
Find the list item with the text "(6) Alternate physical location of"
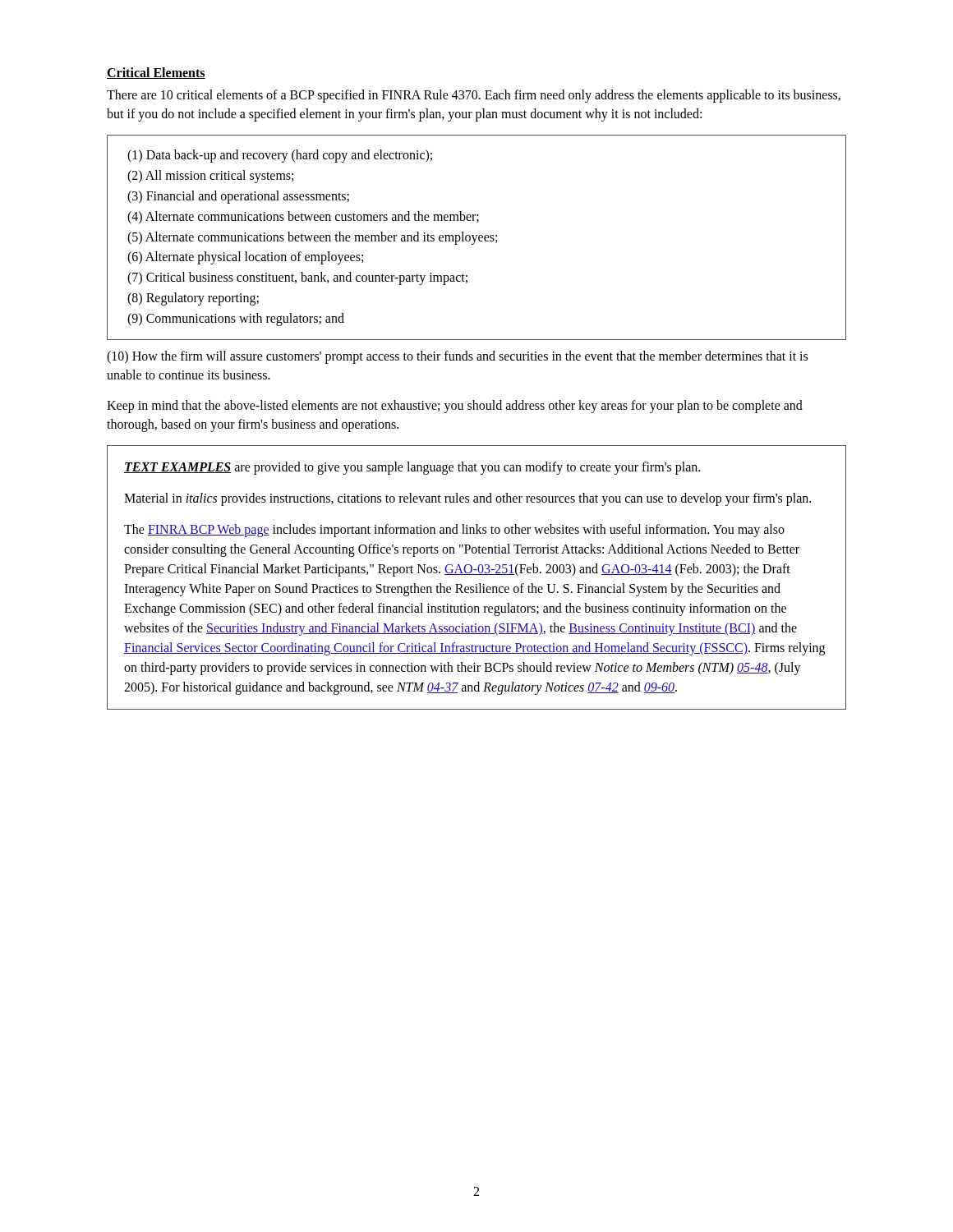click(x=246, y=257)
